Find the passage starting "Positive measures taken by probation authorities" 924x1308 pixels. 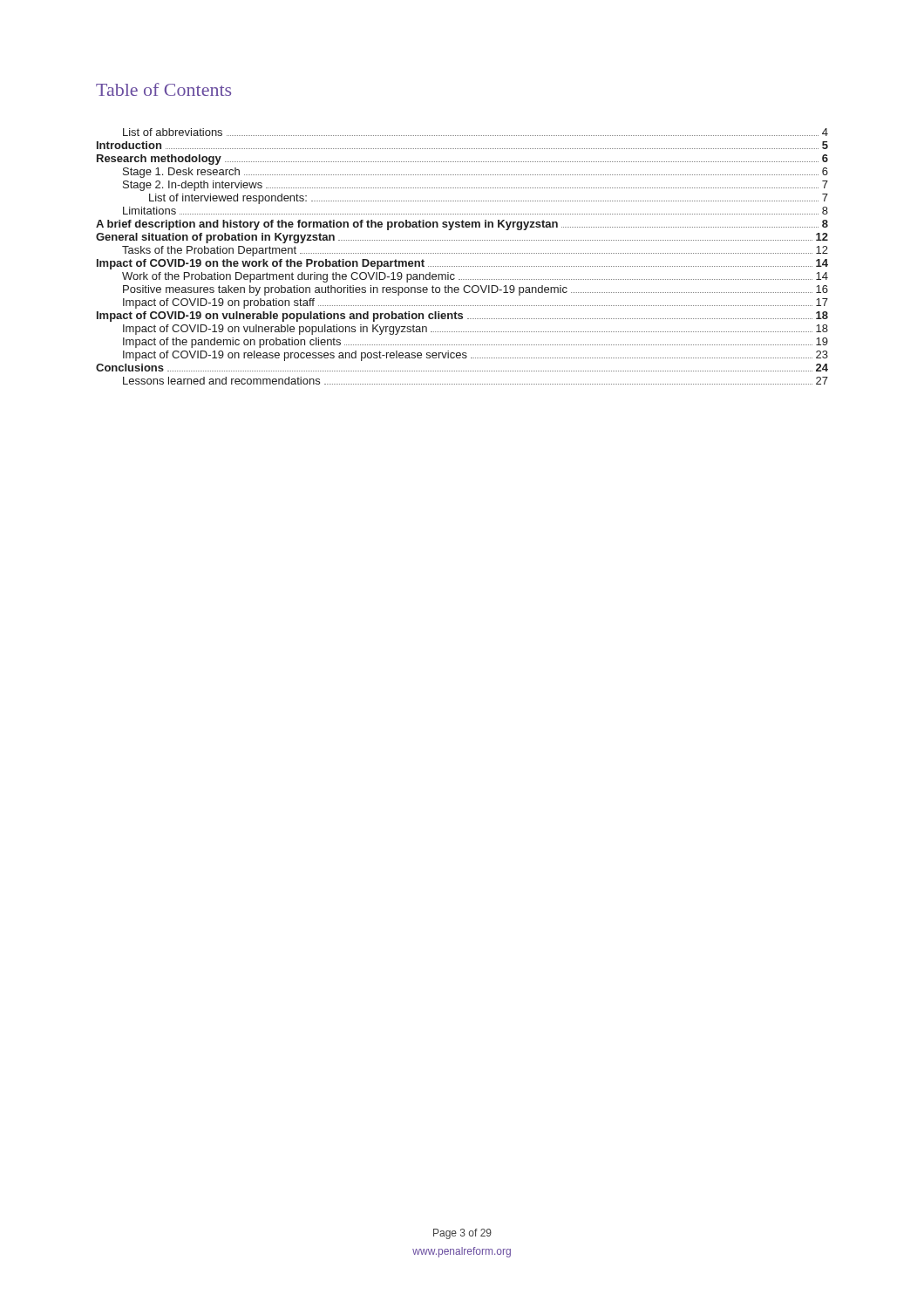(475, 289)
